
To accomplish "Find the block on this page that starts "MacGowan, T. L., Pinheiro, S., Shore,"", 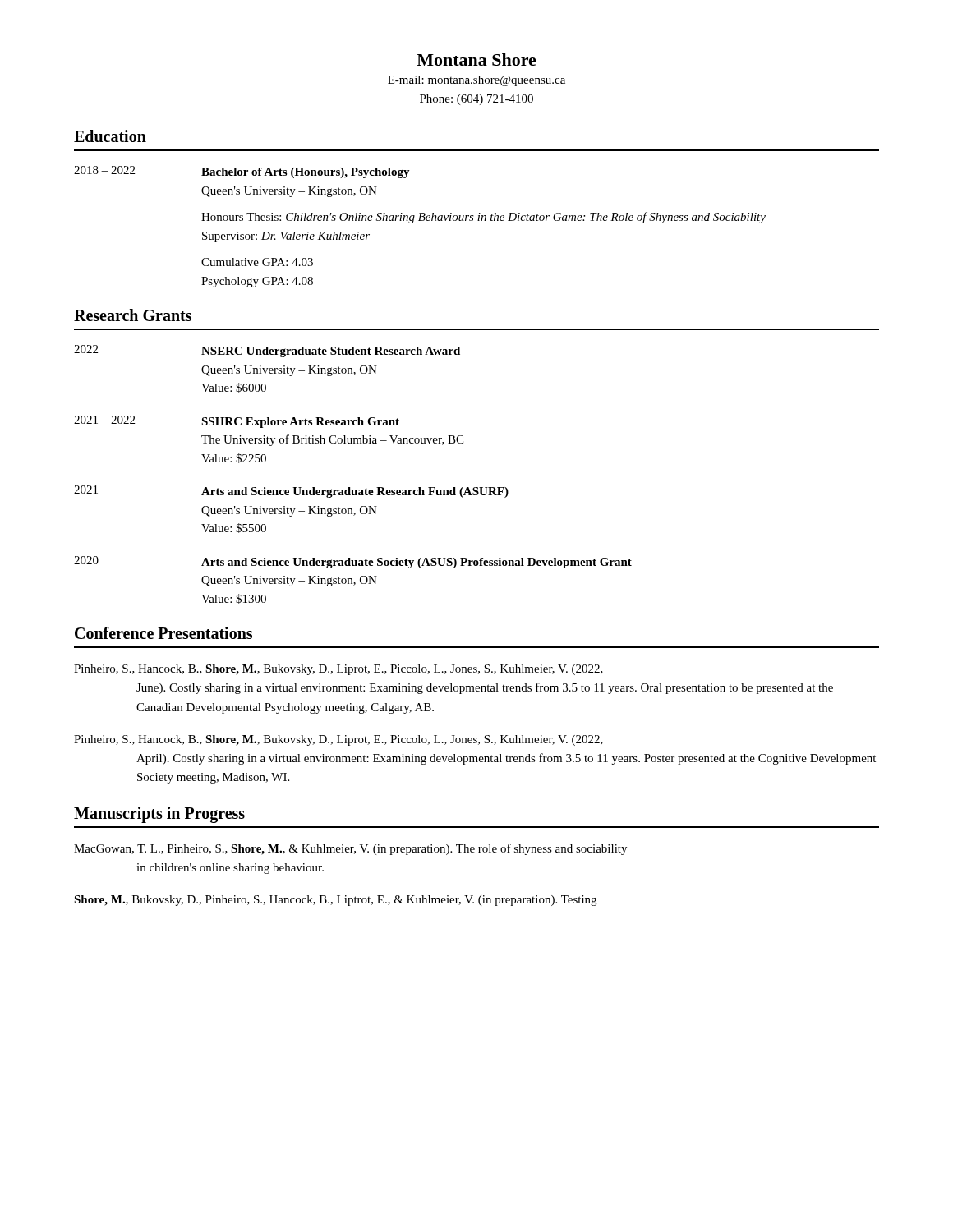I will tap(476, 859).
